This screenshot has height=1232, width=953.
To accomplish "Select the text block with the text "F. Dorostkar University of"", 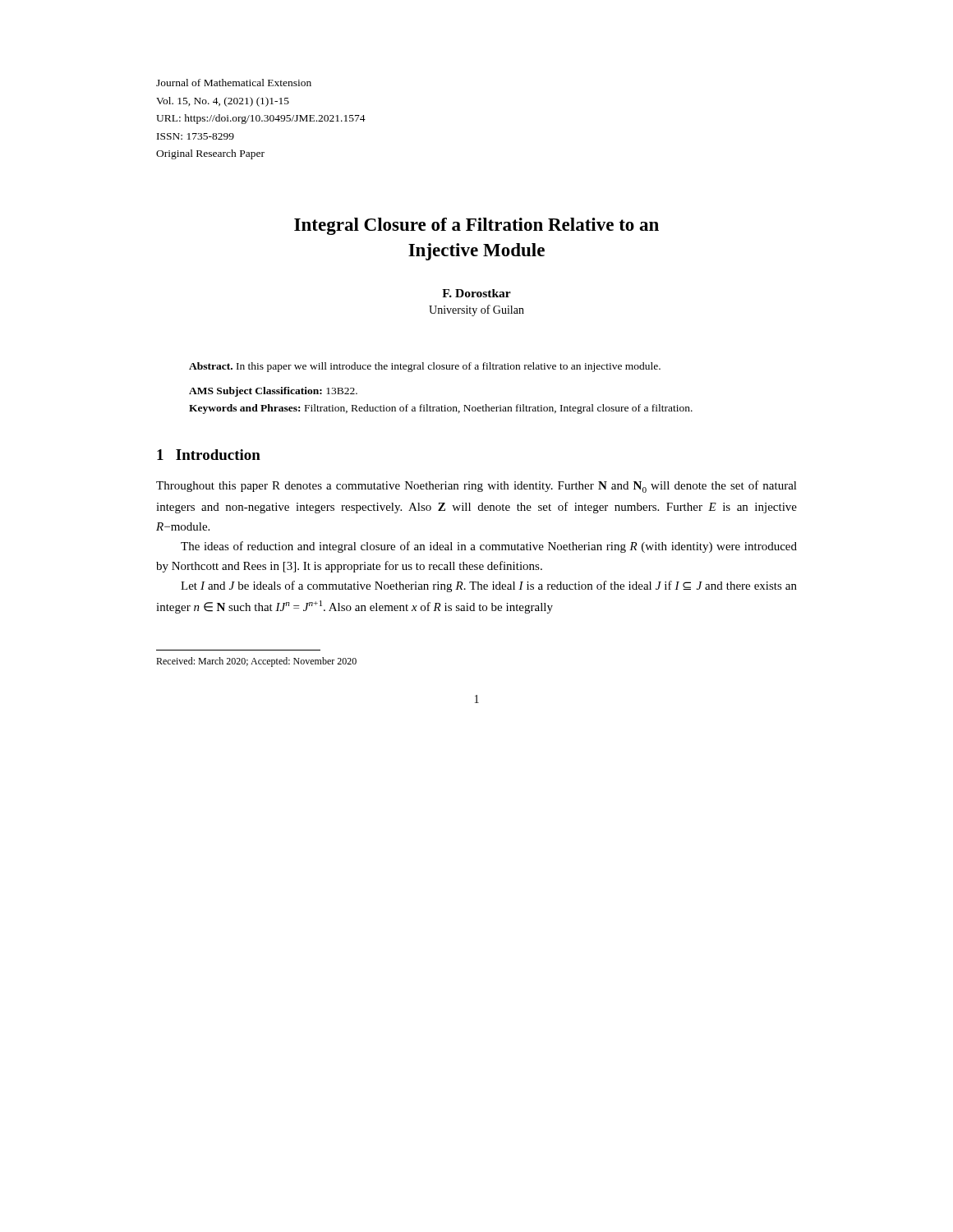I will 476,301.
